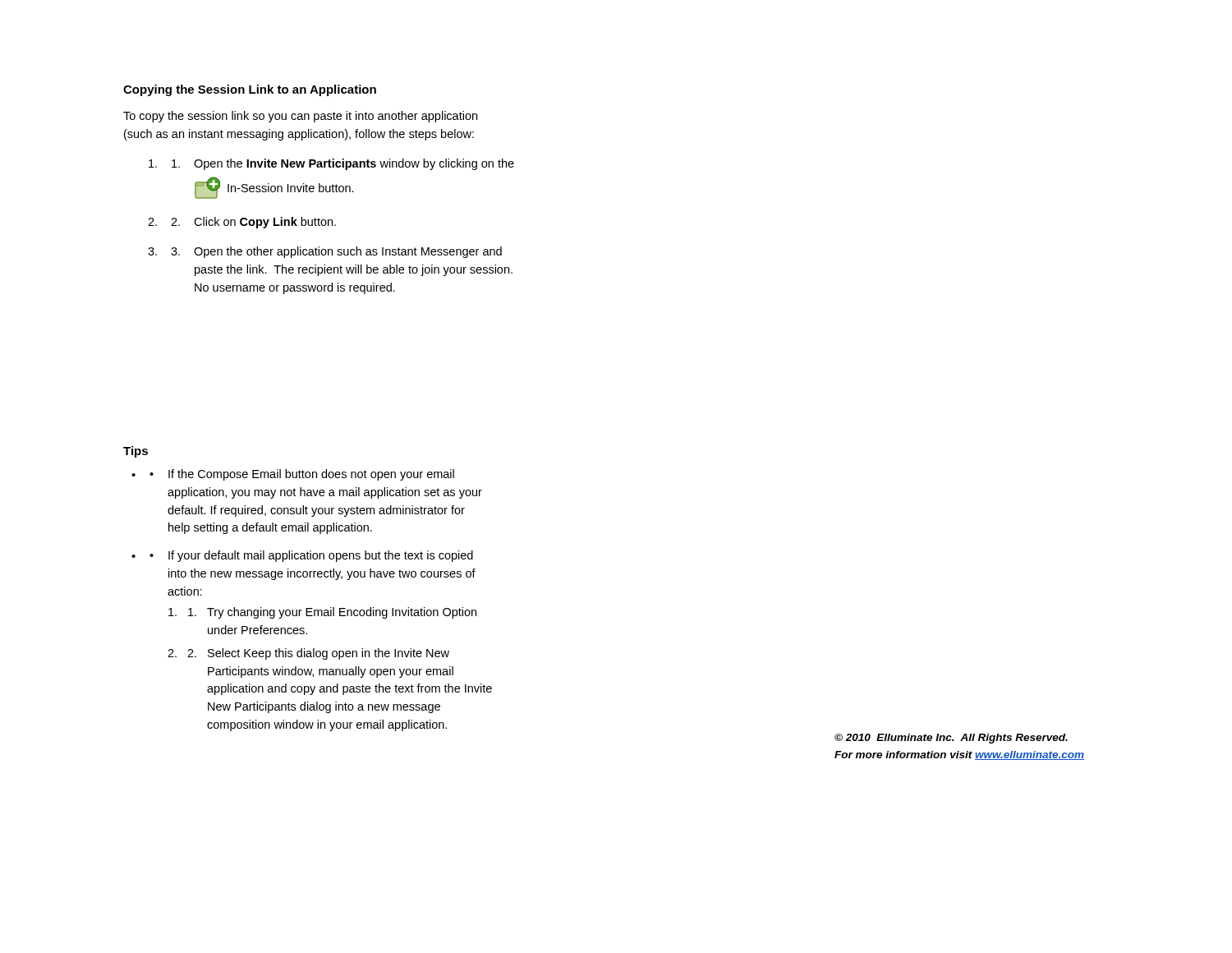Click on the text block with the text "To copy the session"
Image resolution: width=1232 pixels, height=953 pixels.
point(301,125)
